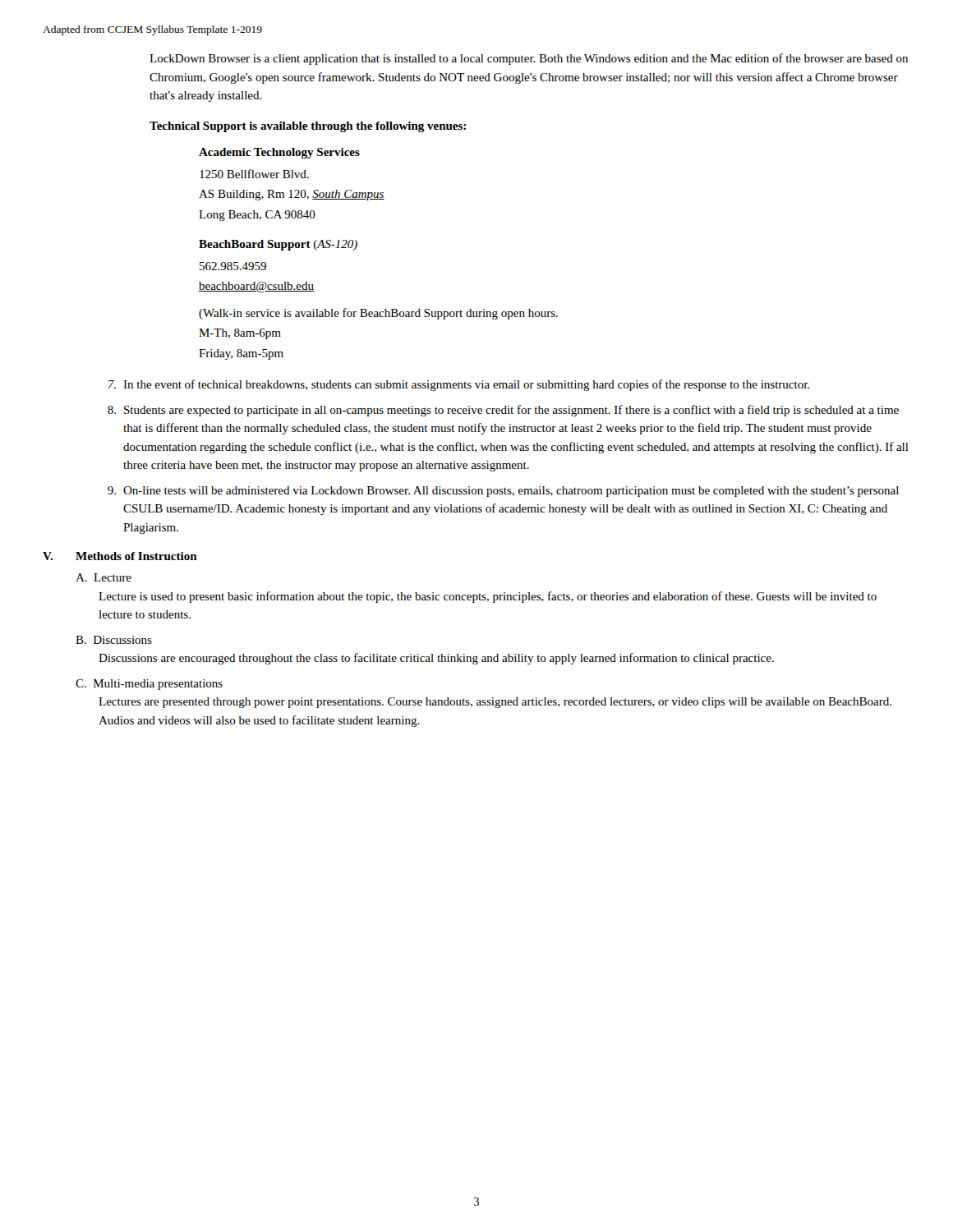Point to the block beginning "C. Multi-media presentations Lectures"

pos(493,703)
